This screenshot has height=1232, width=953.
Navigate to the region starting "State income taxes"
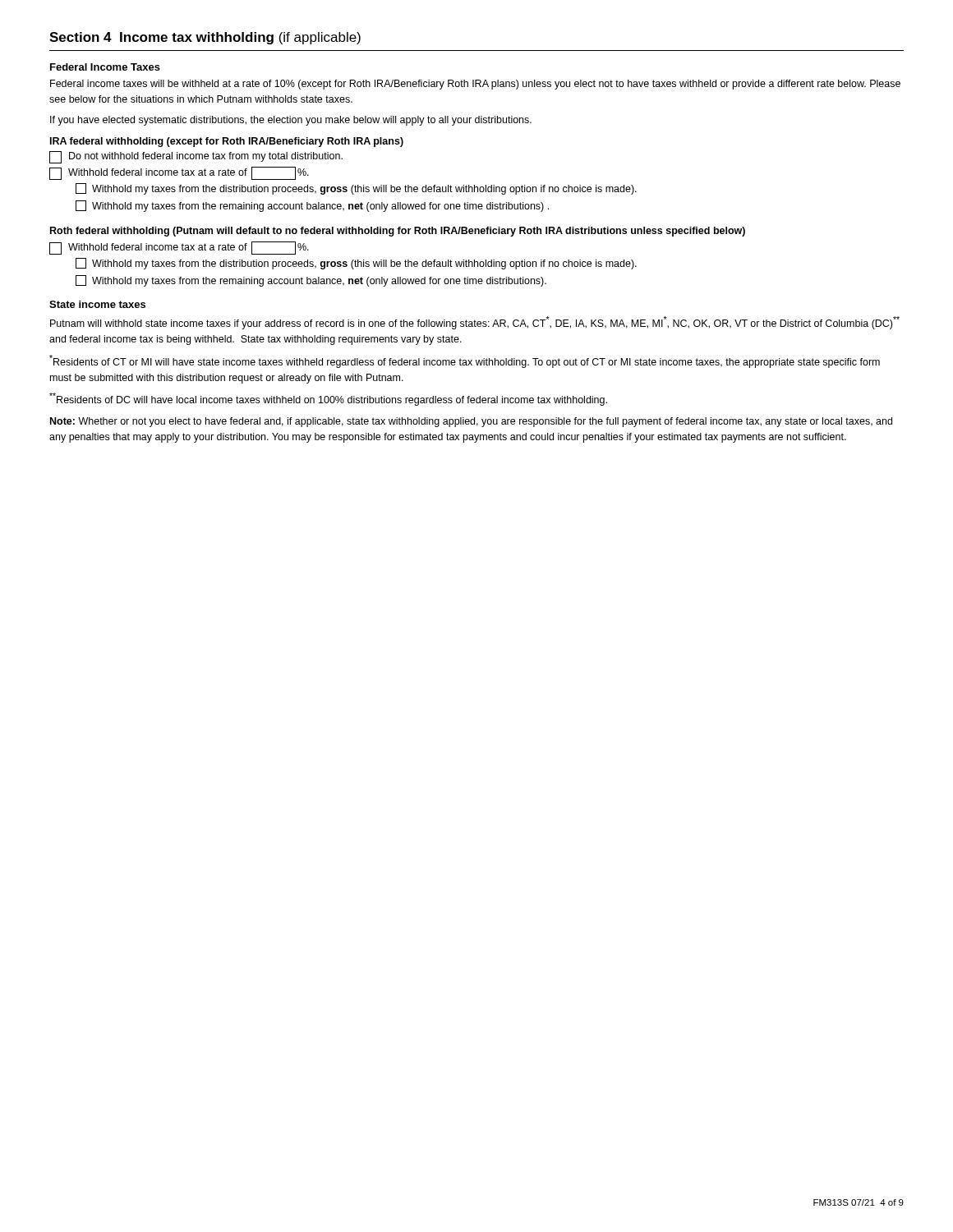[98, 305]
